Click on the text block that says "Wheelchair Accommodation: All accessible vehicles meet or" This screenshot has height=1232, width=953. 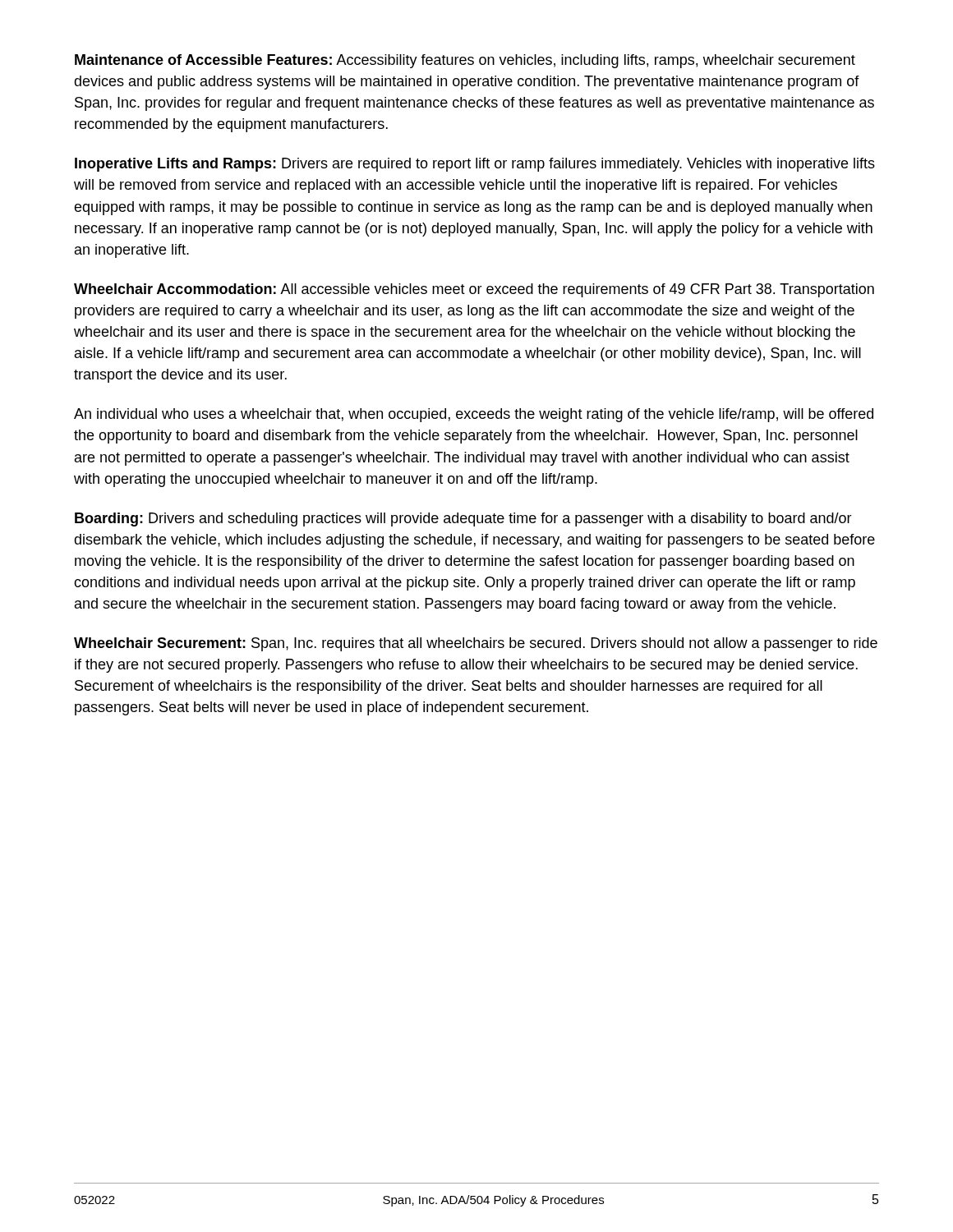click(474, 332)
